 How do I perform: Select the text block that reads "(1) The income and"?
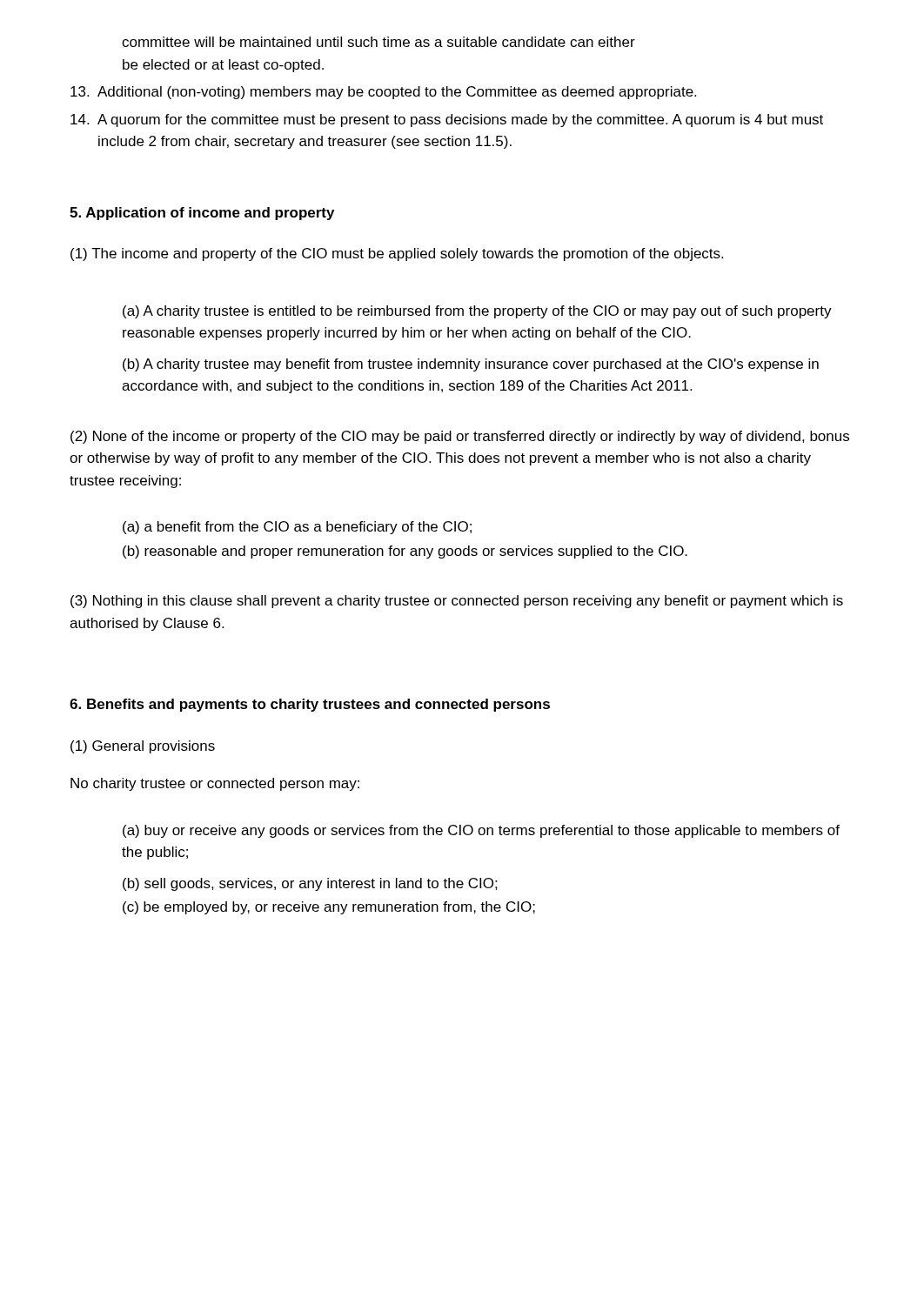(397, 254)
